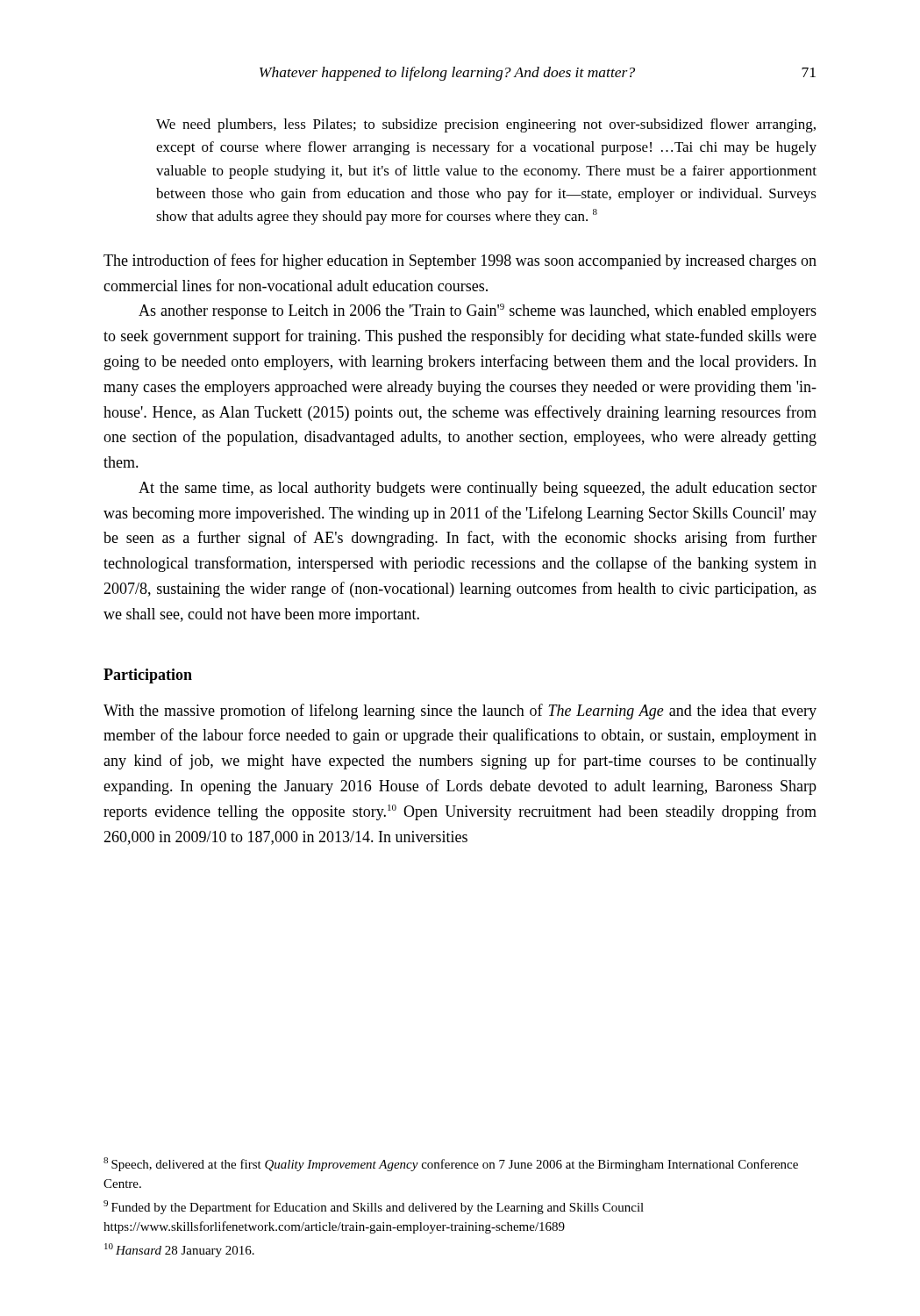Point to the element starting "8 Speech, delivered at"
This screenshot has height=1316, width=920.
(451, 1172)
